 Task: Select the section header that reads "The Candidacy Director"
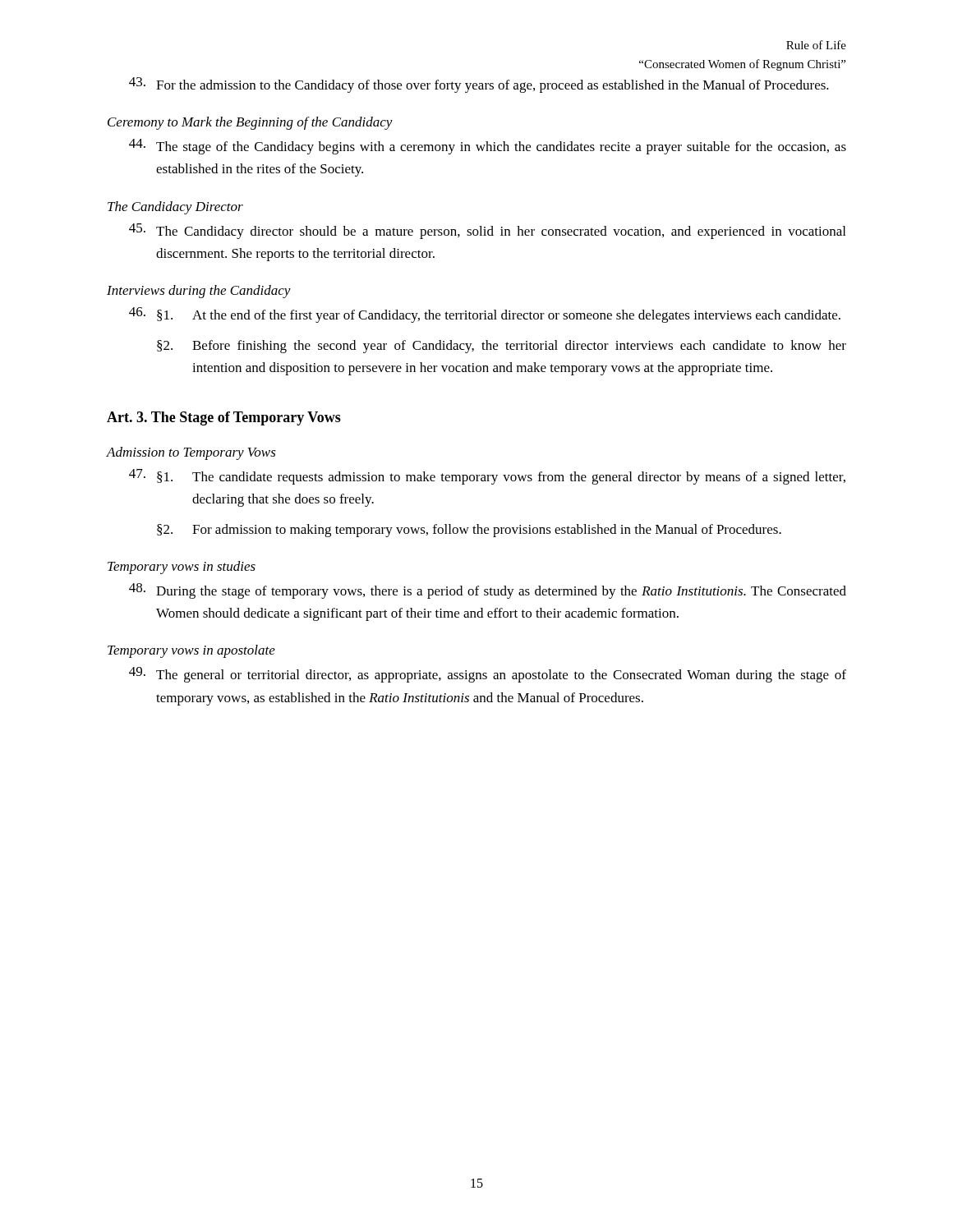175,206
